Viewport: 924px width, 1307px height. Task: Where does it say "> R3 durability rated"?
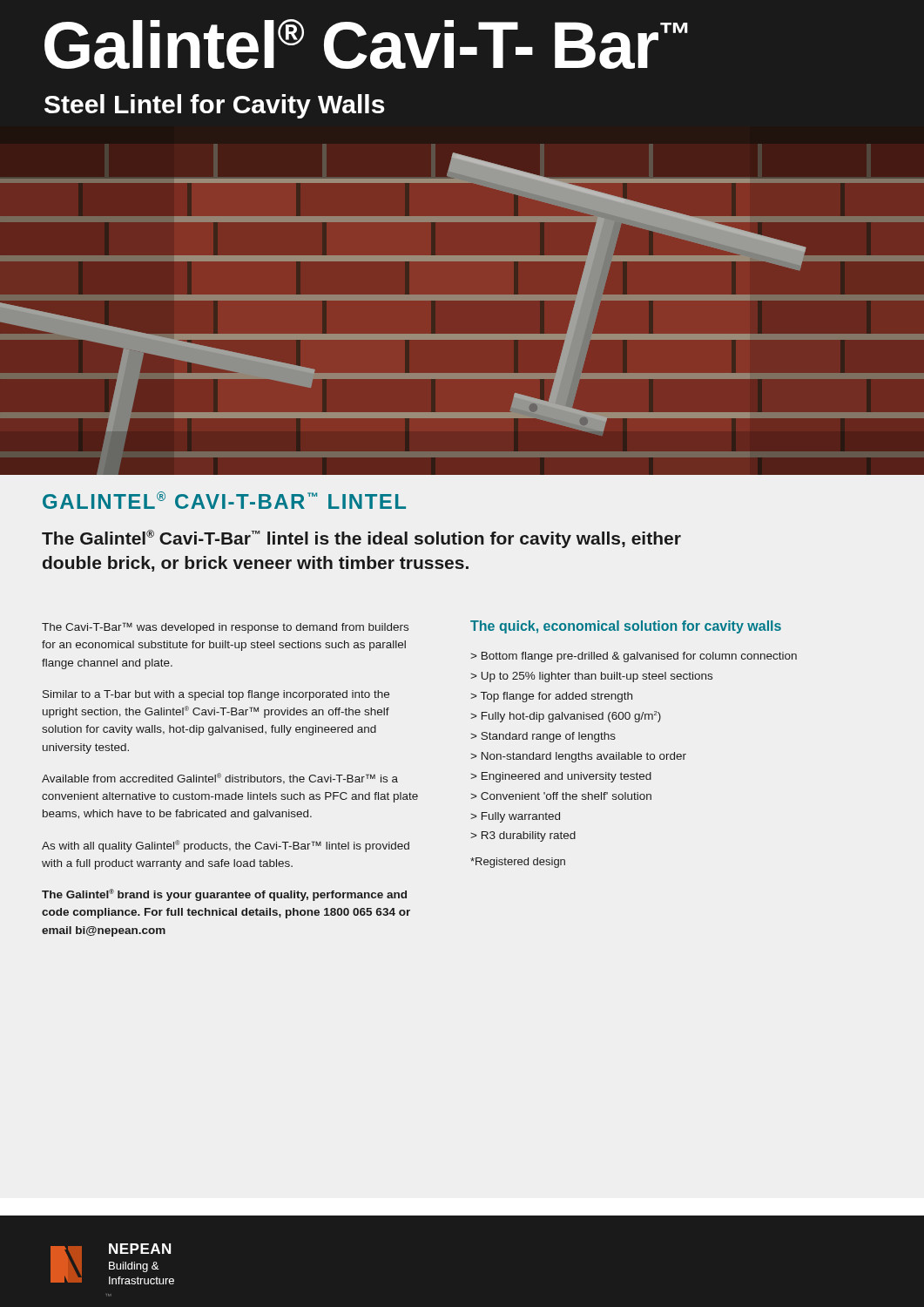[x=523, y=836]
